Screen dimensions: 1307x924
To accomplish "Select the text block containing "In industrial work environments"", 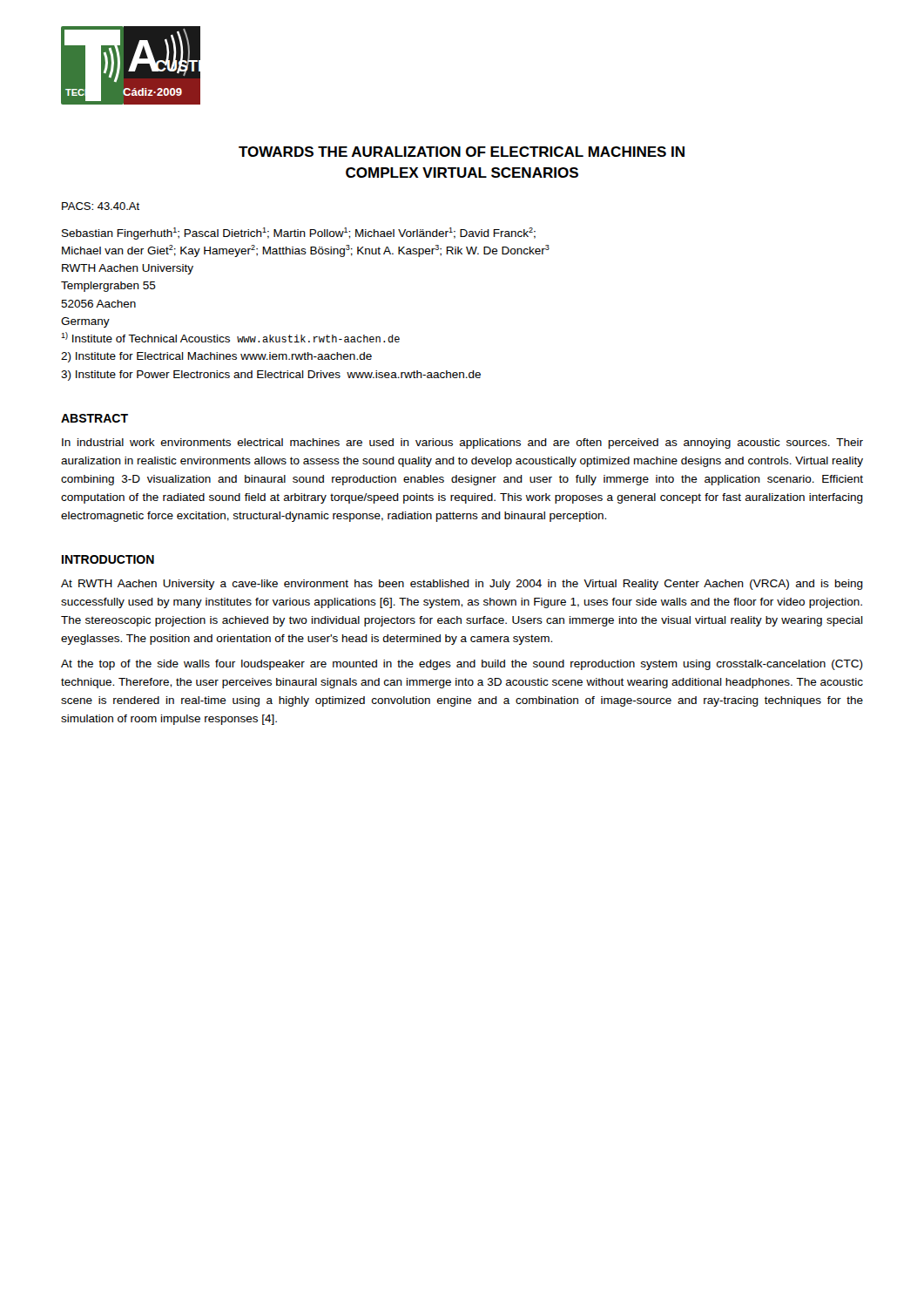I will 462,479.
